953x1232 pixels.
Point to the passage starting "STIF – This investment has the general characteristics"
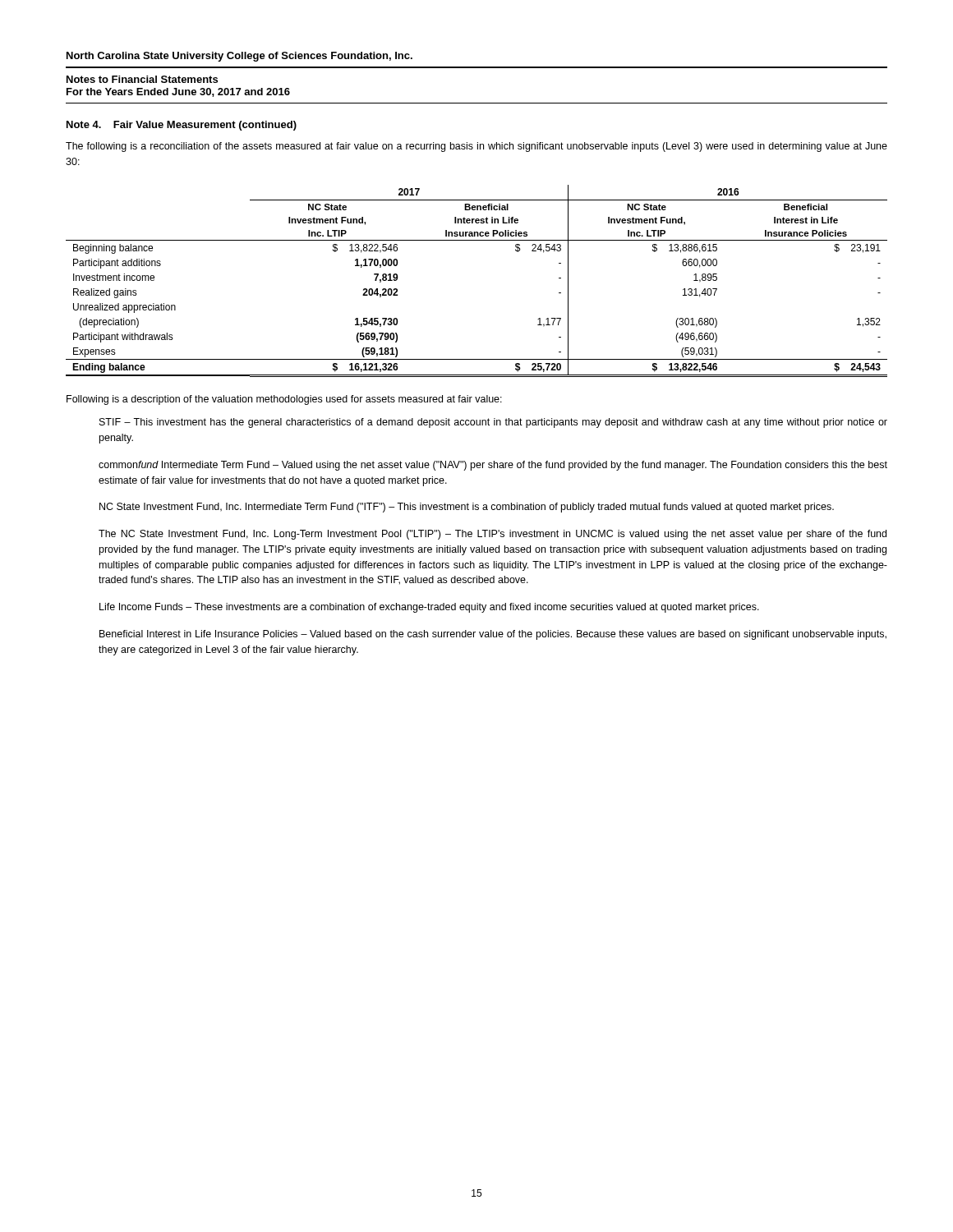pos(493,430)
